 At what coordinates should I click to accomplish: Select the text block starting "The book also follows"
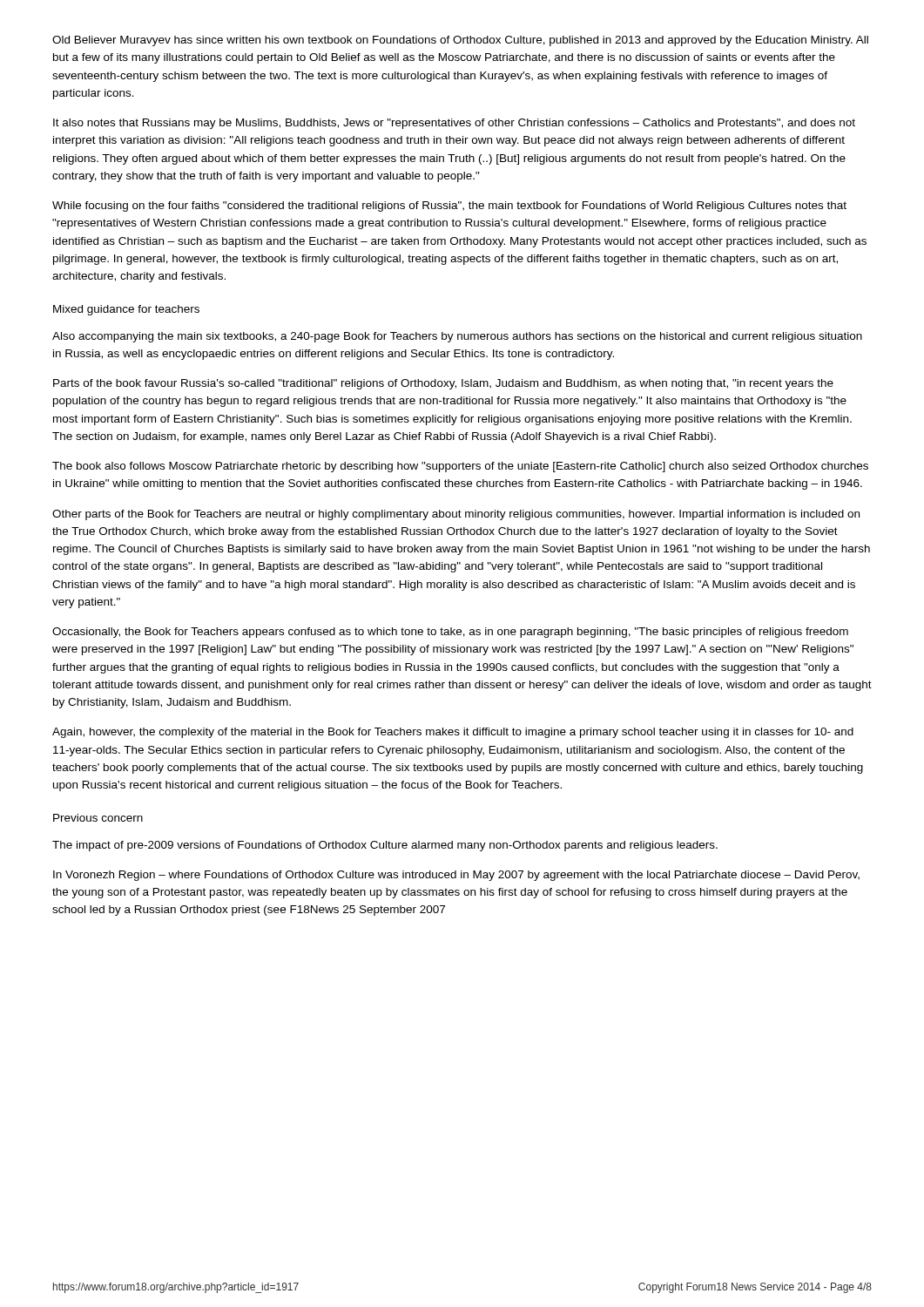461,475
